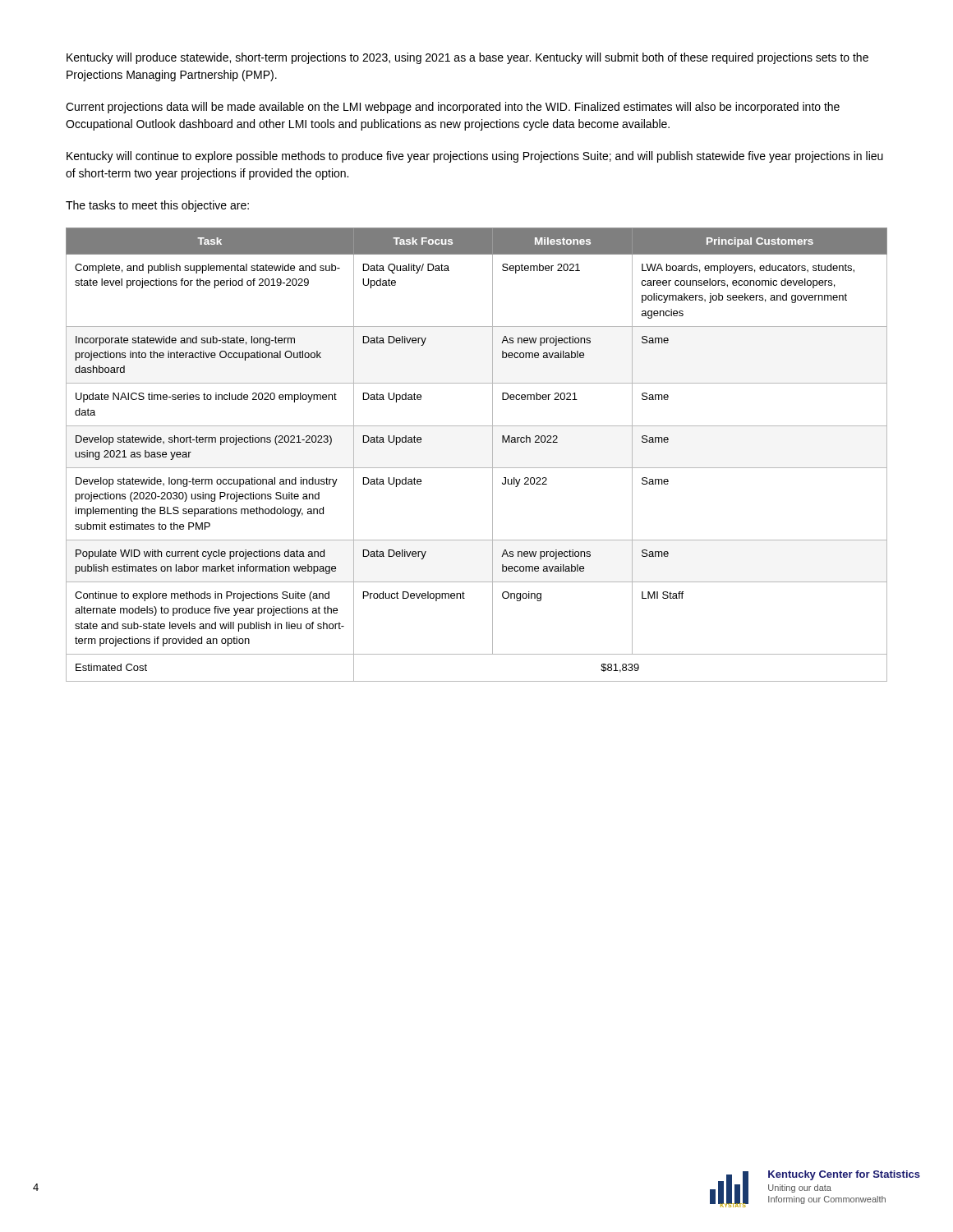Navigate to the passage starting "The tasks to meet this objective are:"
This screenshot has height=1232, width=953.
(158, 205)
